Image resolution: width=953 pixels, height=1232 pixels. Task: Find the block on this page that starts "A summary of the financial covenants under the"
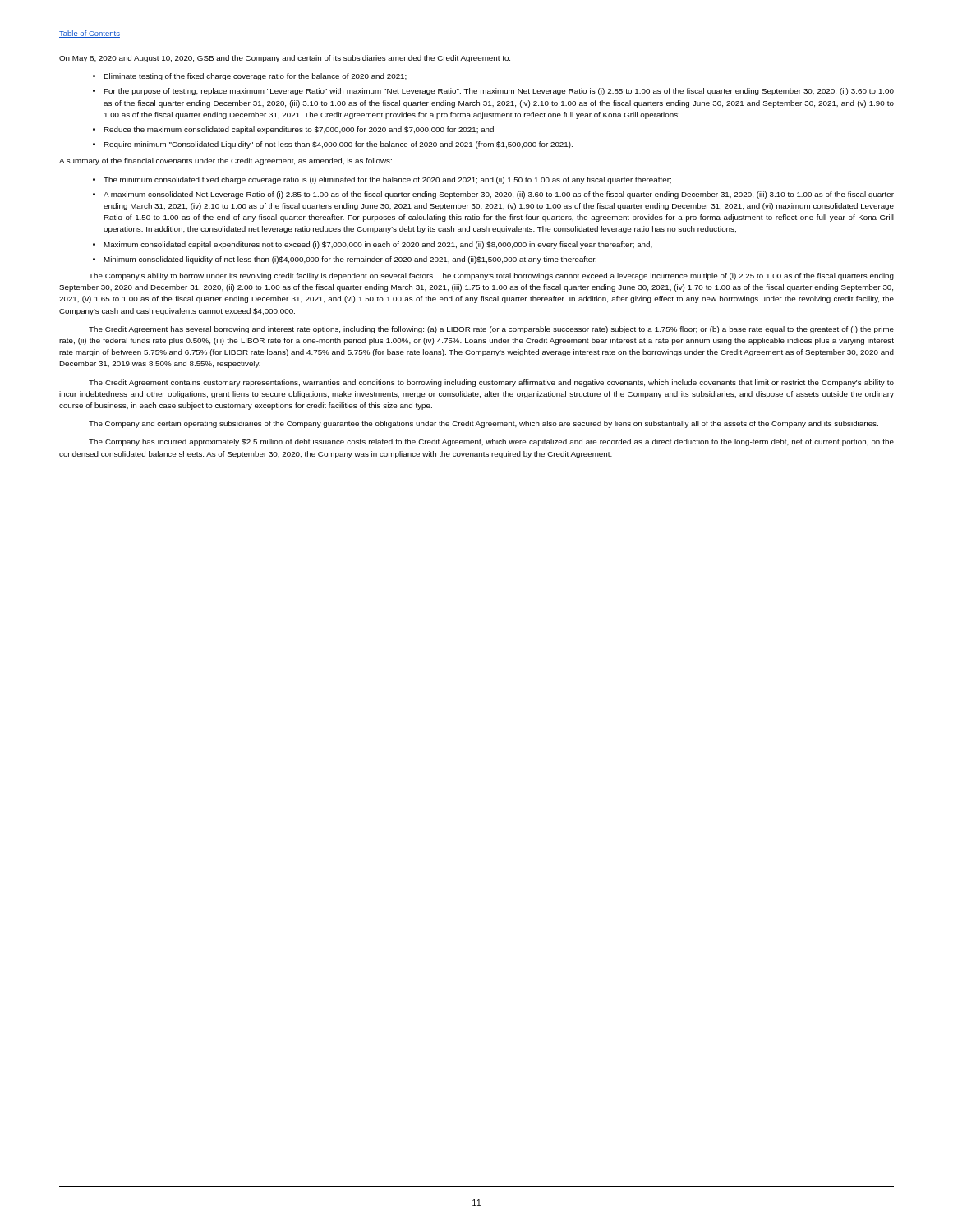click(x=226, y=161)
